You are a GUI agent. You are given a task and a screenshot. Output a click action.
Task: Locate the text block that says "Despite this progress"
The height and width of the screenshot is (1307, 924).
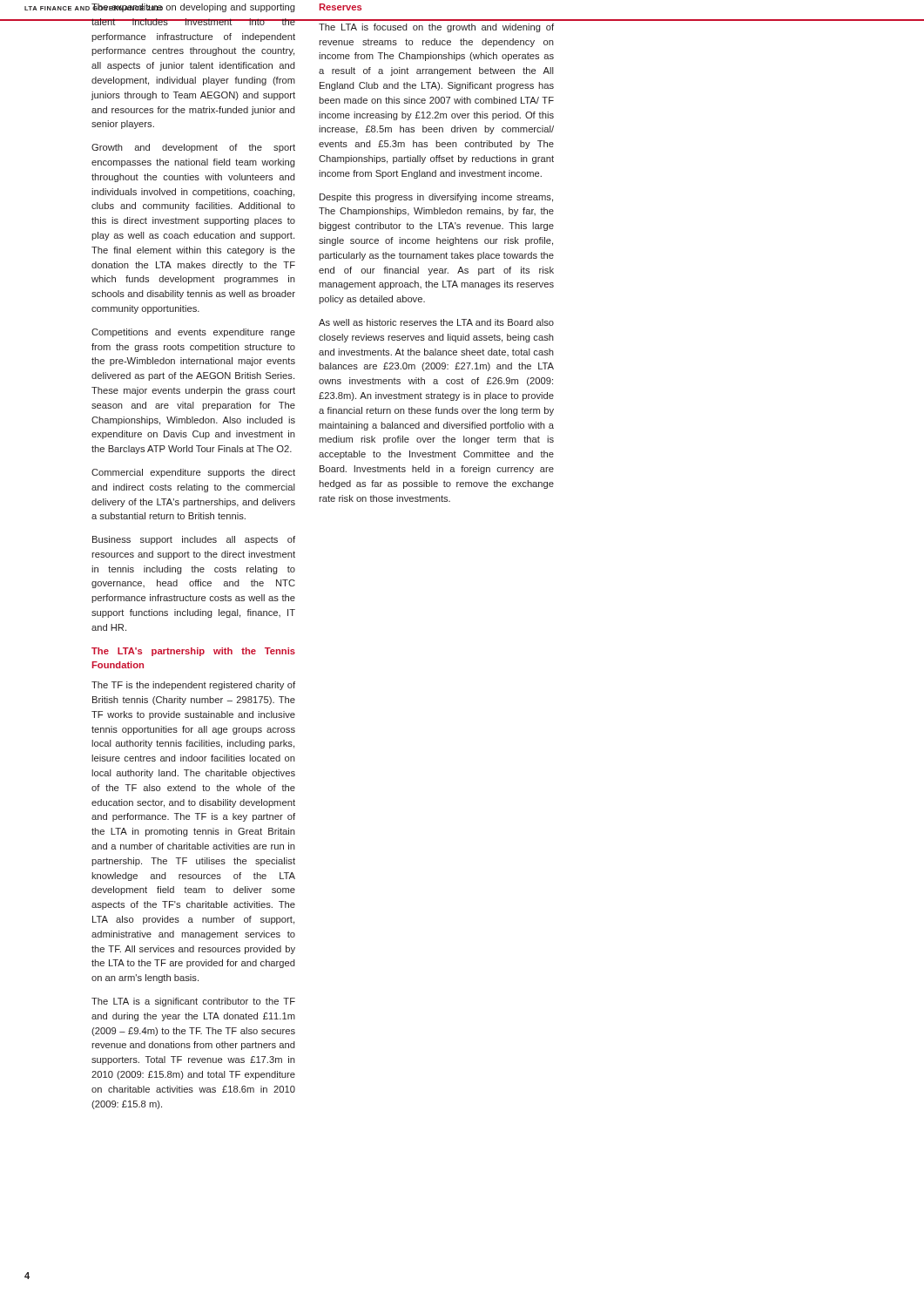click(x=436, y=248)
